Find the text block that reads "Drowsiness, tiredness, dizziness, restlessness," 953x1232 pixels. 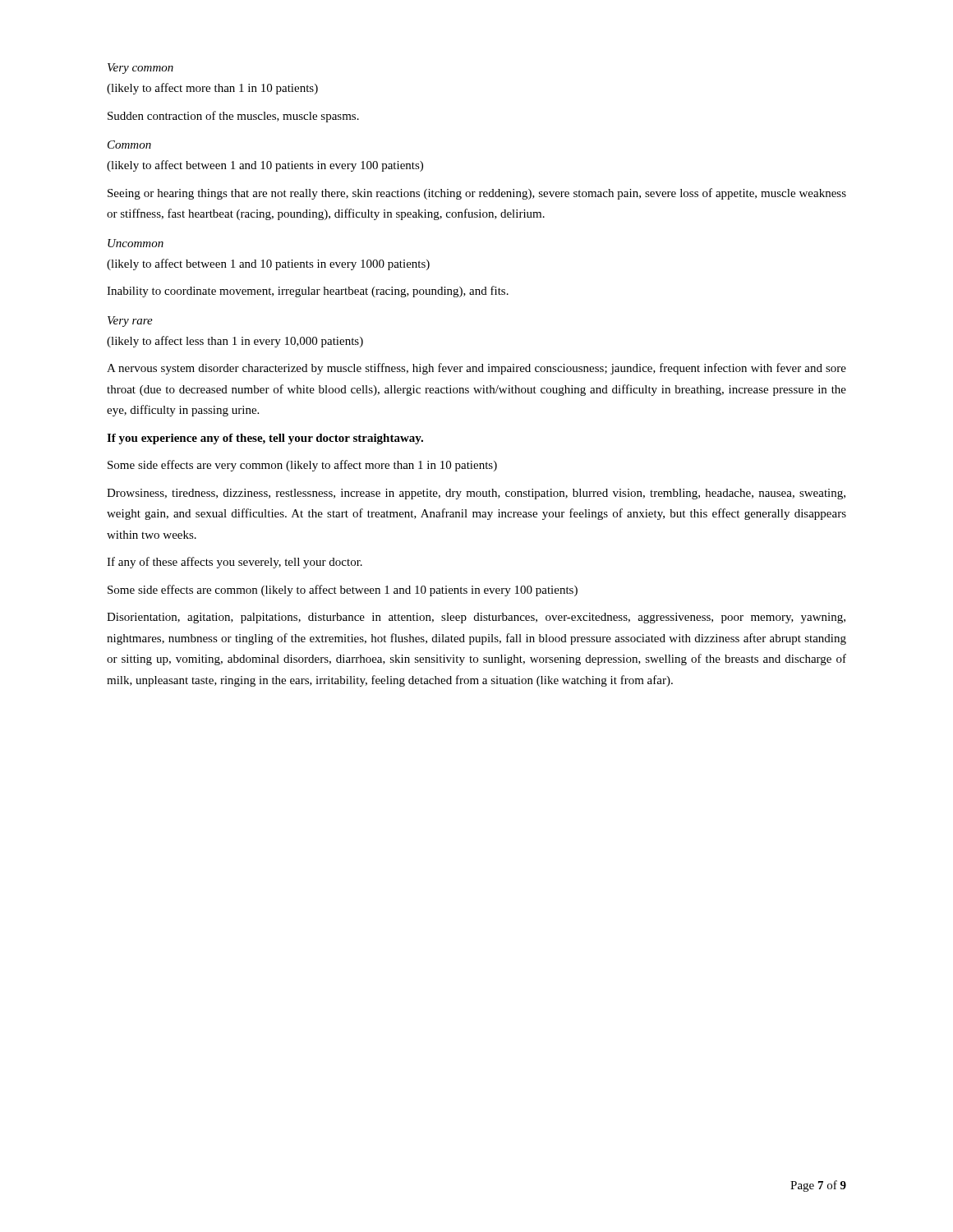coord(476,513)
